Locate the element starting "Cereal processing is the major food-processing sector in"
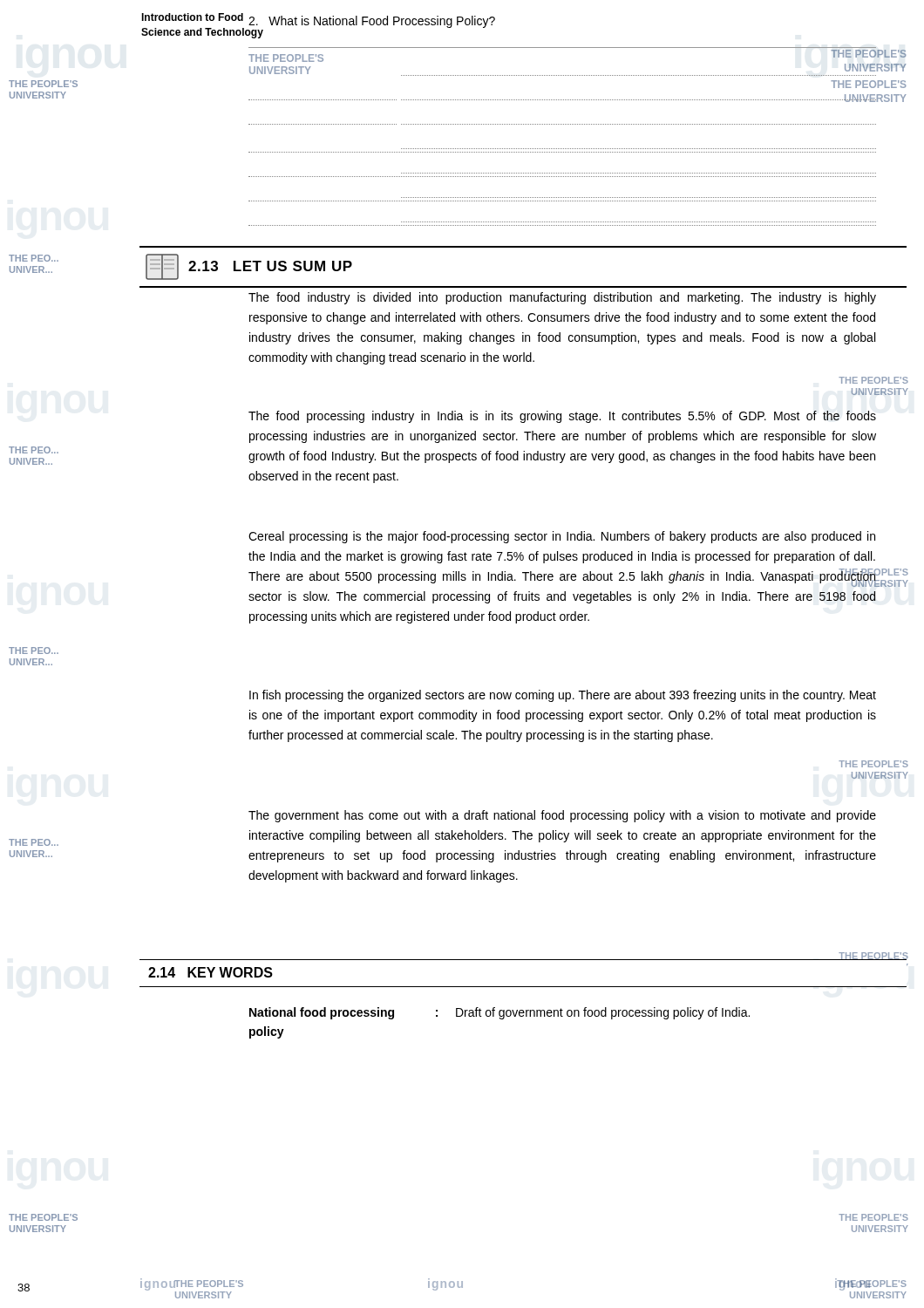 point(562,577)
